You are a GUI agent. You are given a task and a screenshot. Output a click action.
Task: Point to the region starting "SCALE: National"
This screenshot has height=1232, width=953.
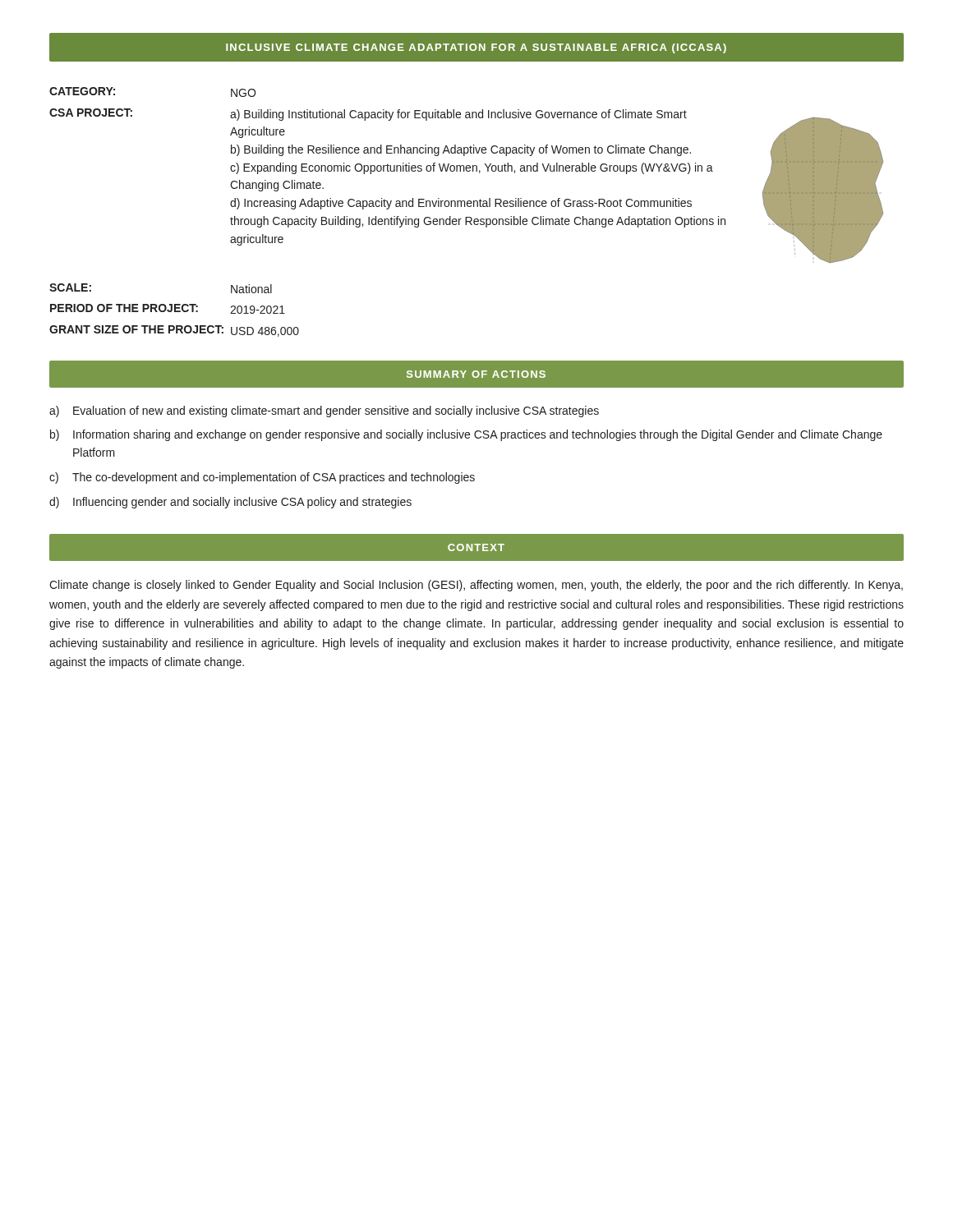click(x=69, y=289)
